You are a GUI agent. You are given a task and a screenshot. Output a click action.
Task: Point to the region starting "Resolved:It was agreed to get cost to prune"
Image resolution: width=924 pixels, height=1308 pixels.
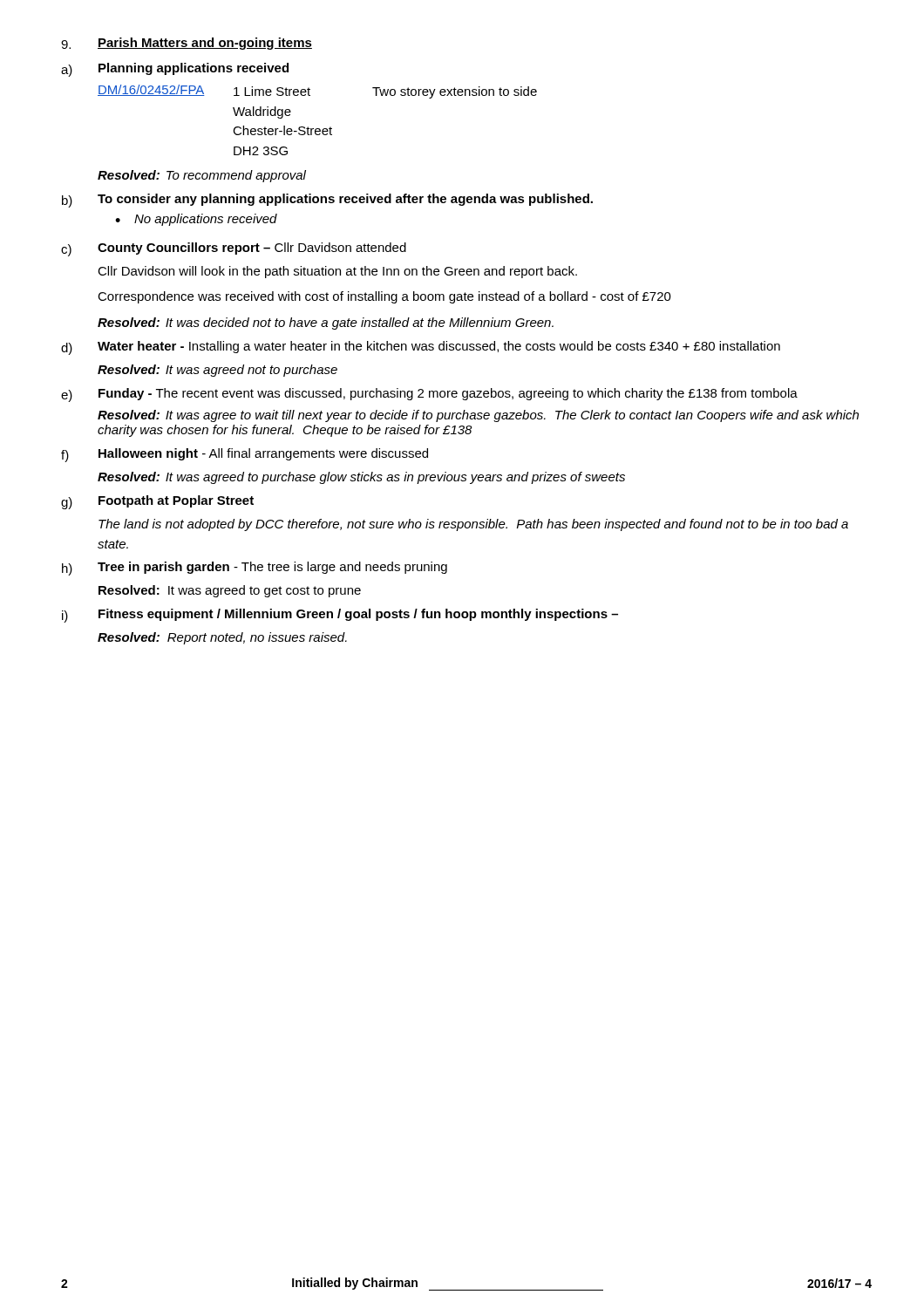(x=229, y=590)
